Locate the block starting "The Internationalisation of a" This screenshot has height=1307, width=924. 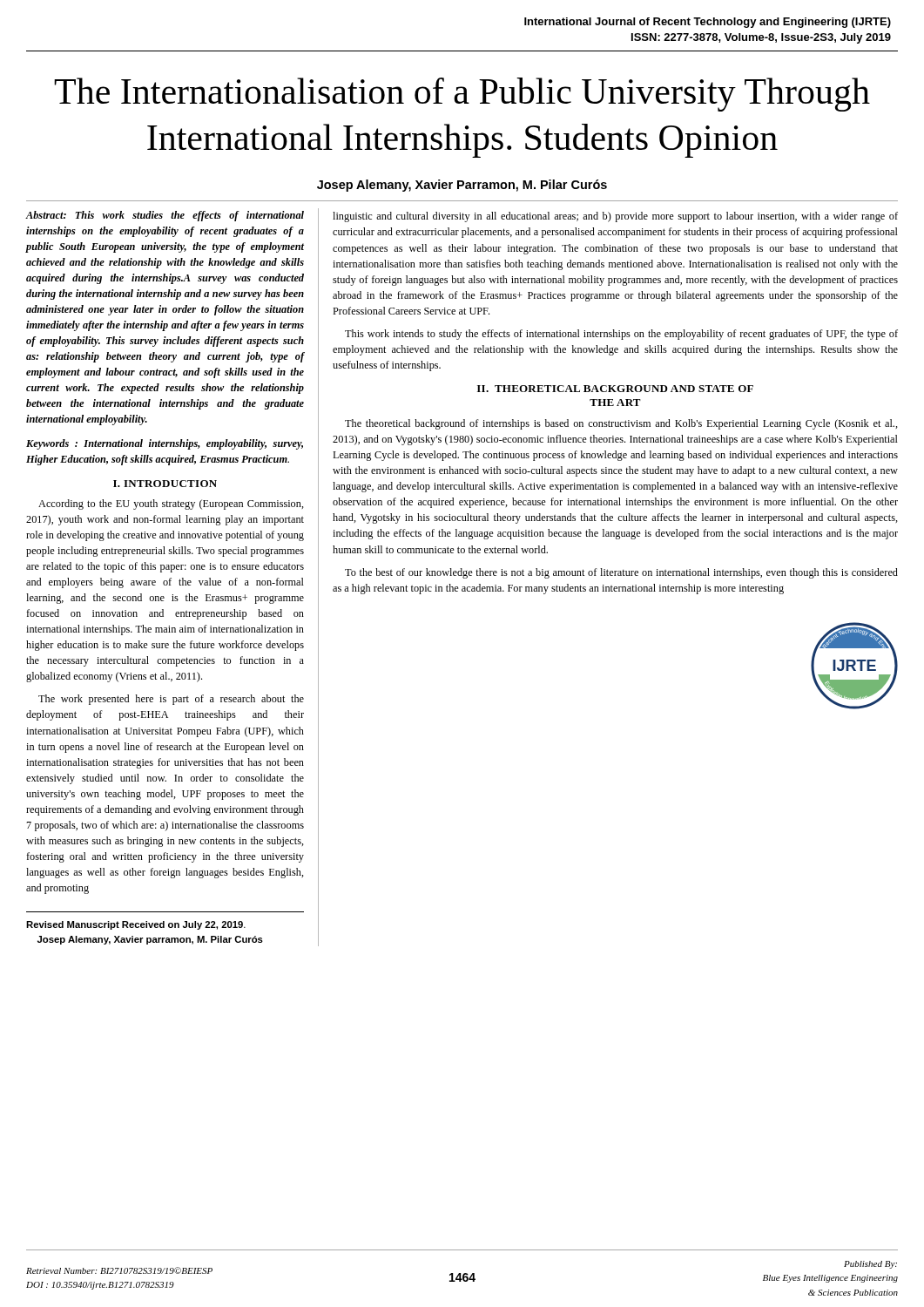pyautogui.click(x=462, y=115)
